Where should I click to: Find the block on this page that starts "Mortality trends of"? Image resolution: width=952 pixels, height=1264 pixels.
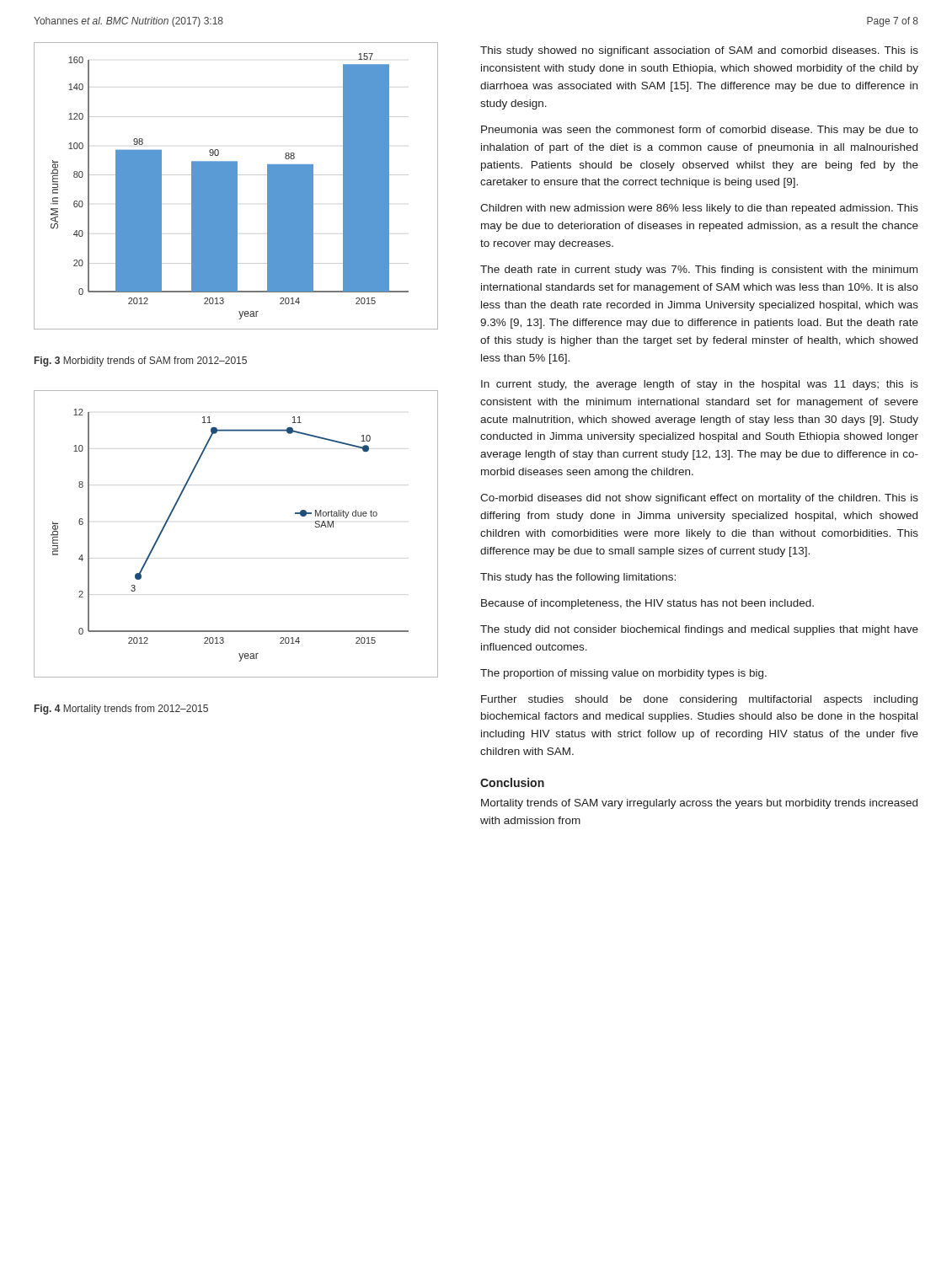pos(699,812)
